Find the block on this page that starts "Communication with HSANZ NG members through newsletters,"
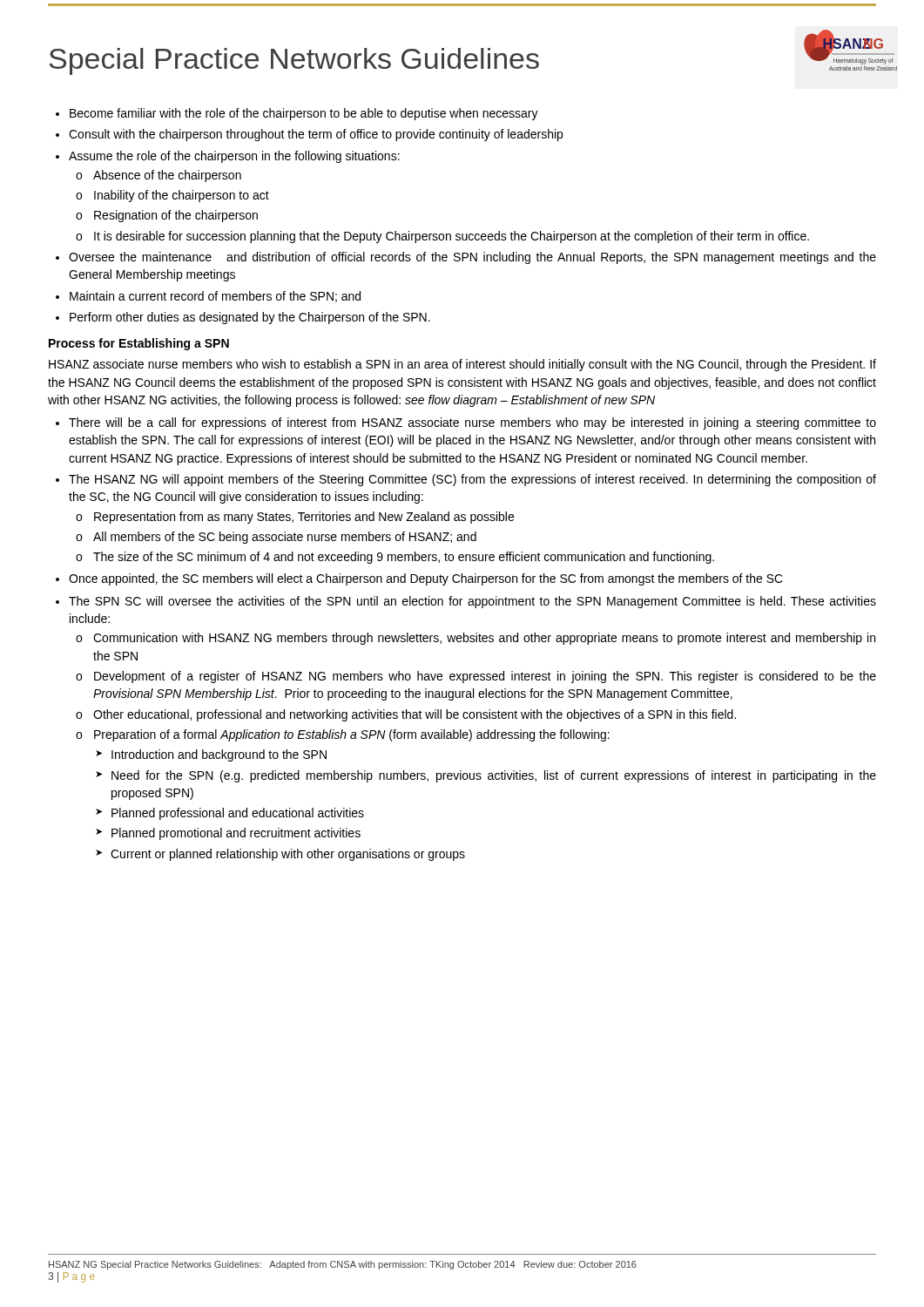The image size is (924, 1307). tap(485, 647)
